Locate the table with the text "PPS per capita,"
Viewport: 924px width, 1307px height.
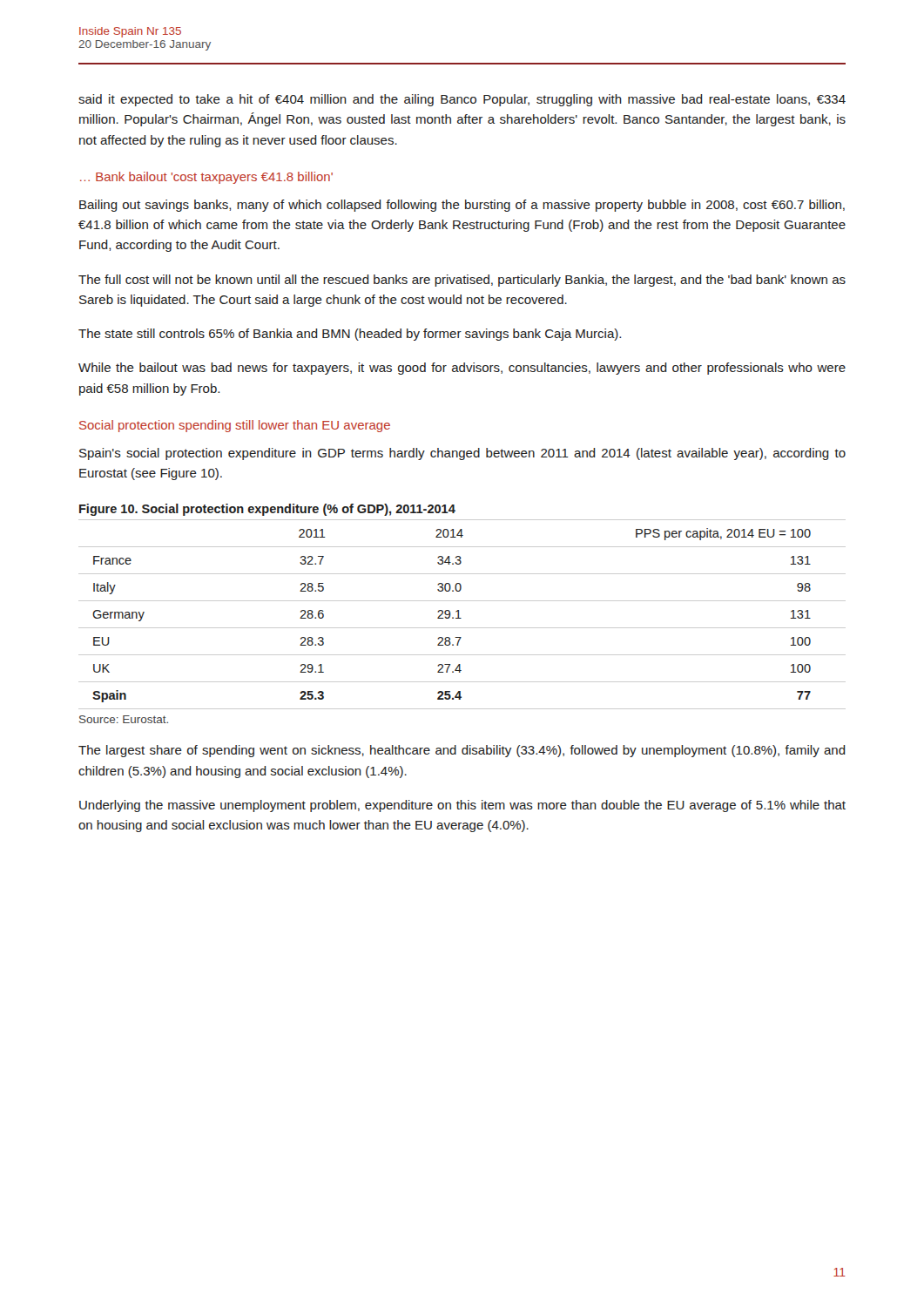click(x=462, y=614)
